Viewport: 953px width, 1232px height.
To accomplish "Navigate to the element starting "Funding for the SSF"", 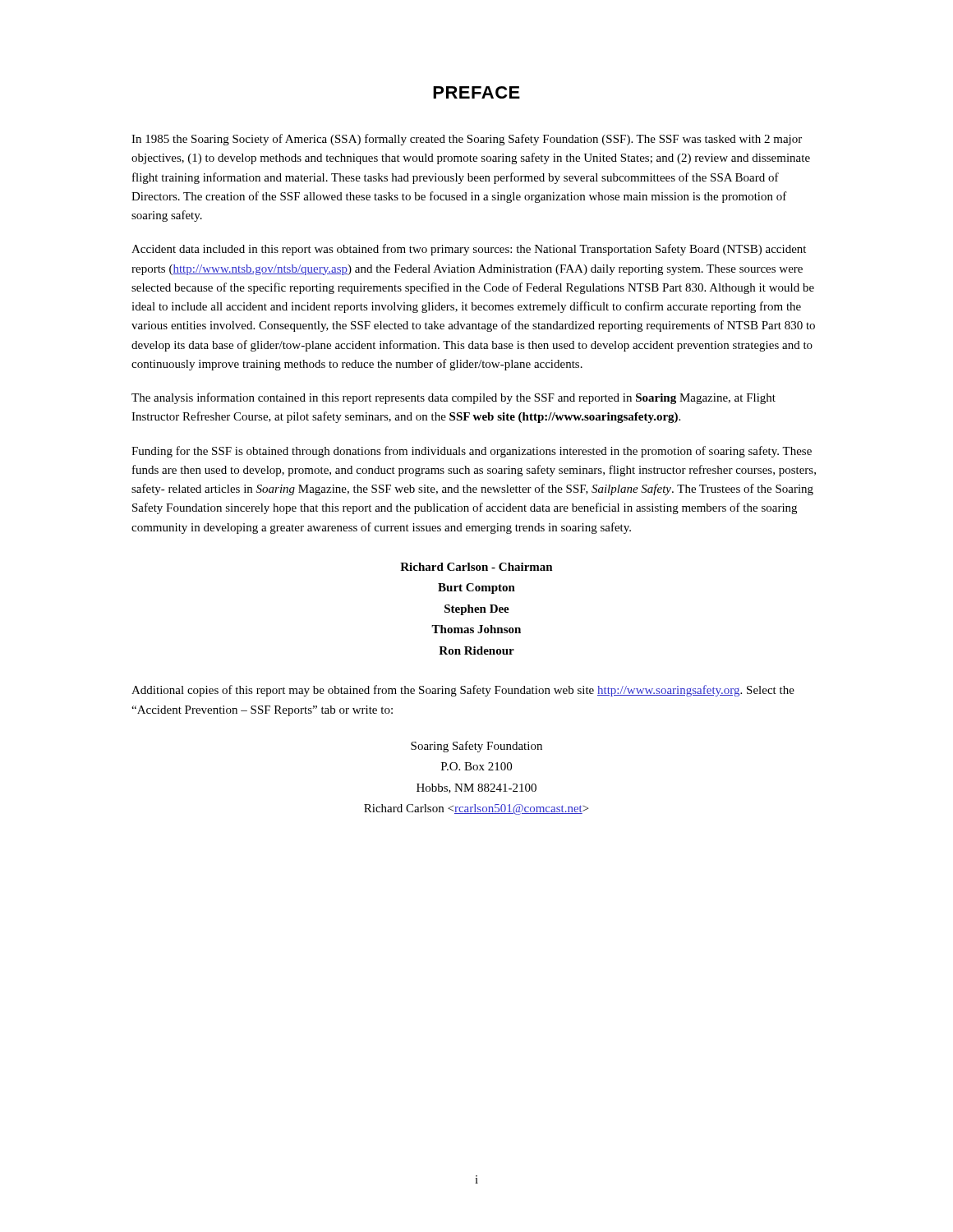I will point(474,489).
